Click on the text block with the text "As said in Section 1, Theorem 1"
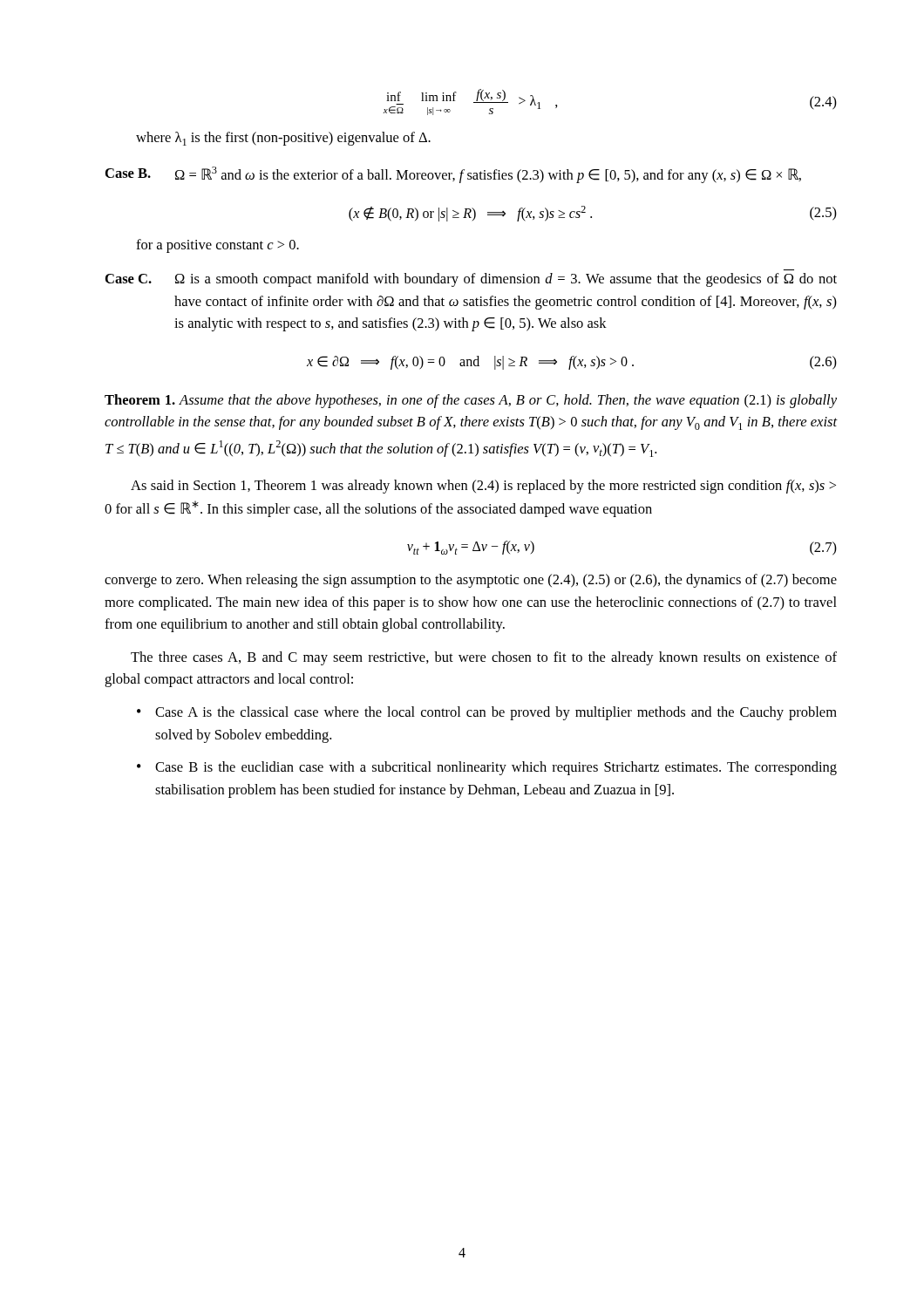 click(x=471, y=497)
